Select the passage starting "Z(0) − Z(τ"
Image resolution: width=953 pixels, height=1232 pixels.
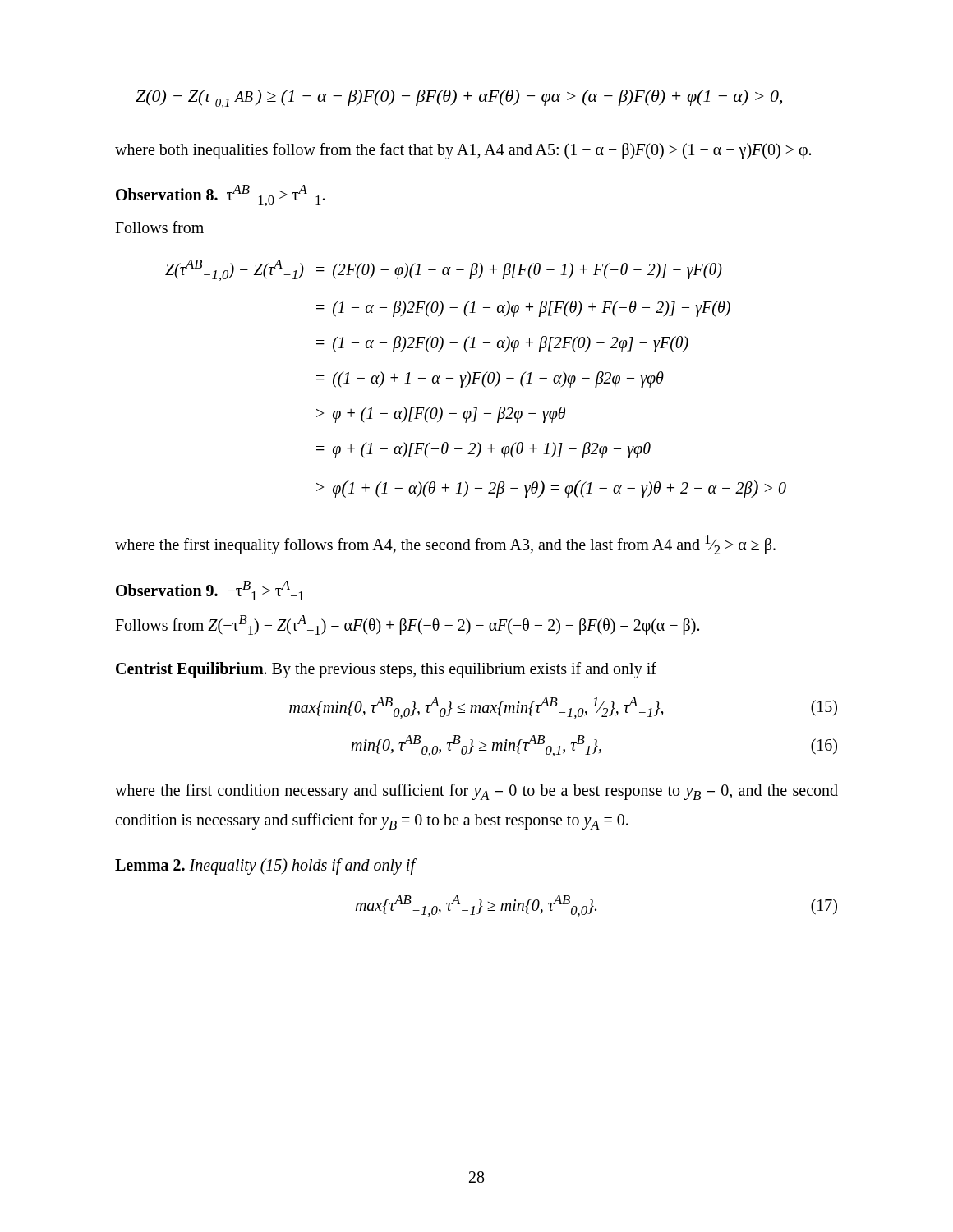(476, 94)
